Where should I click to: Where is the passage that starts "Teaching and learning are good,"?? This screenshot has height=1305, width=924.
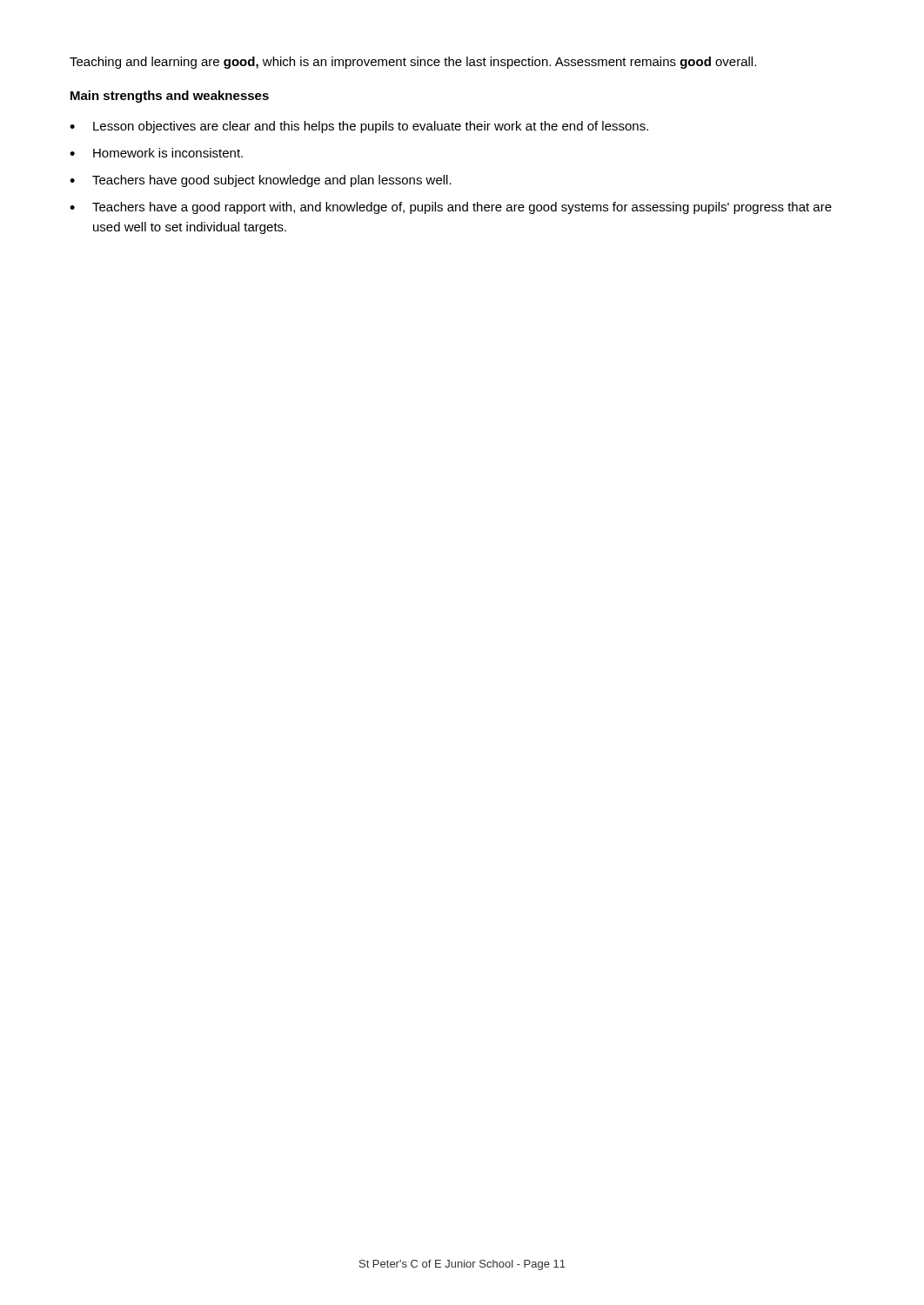[413, 61]
